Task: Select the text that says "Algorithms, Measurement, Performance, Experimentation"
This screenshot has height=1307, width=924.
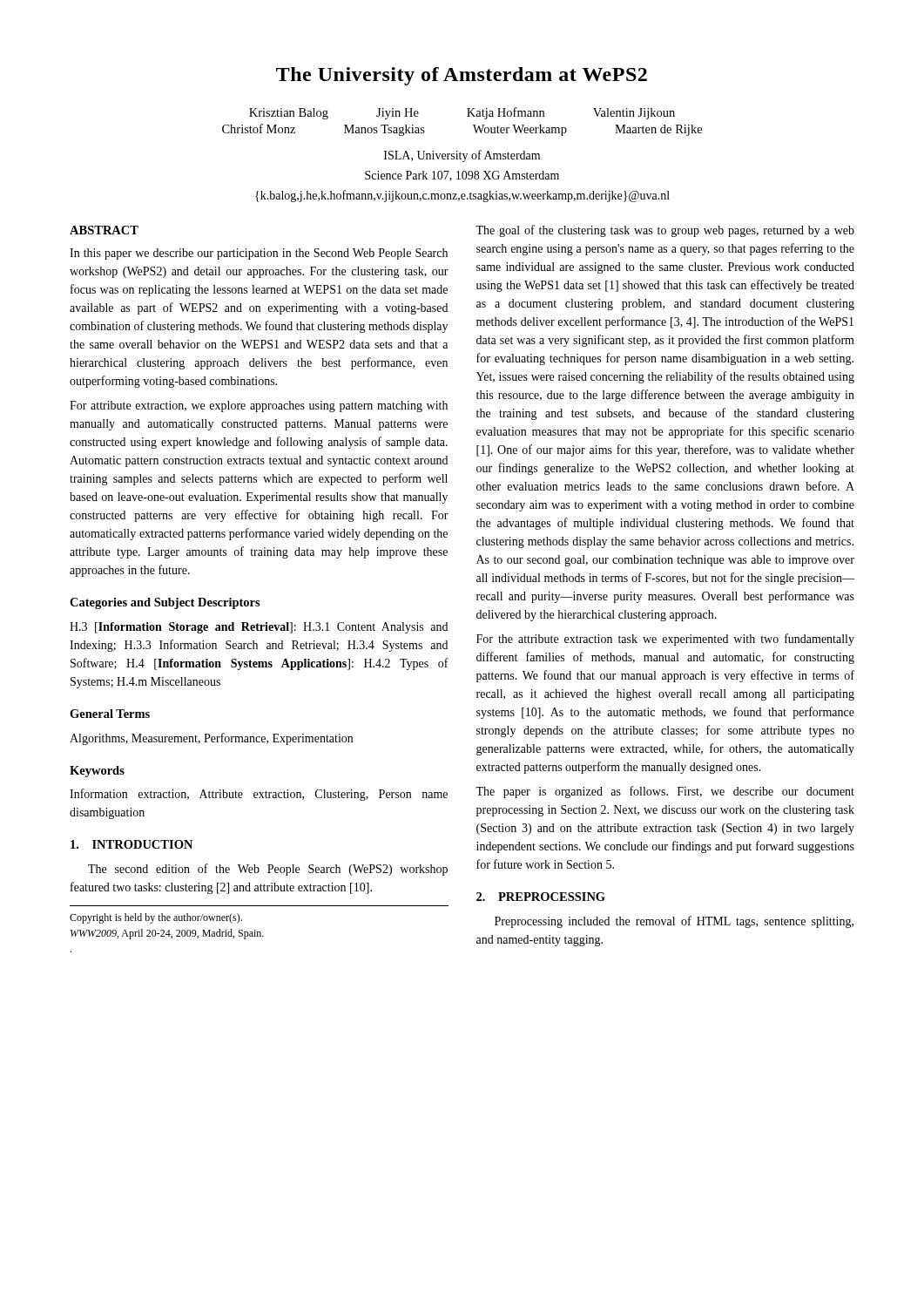Action: [259, 738]
